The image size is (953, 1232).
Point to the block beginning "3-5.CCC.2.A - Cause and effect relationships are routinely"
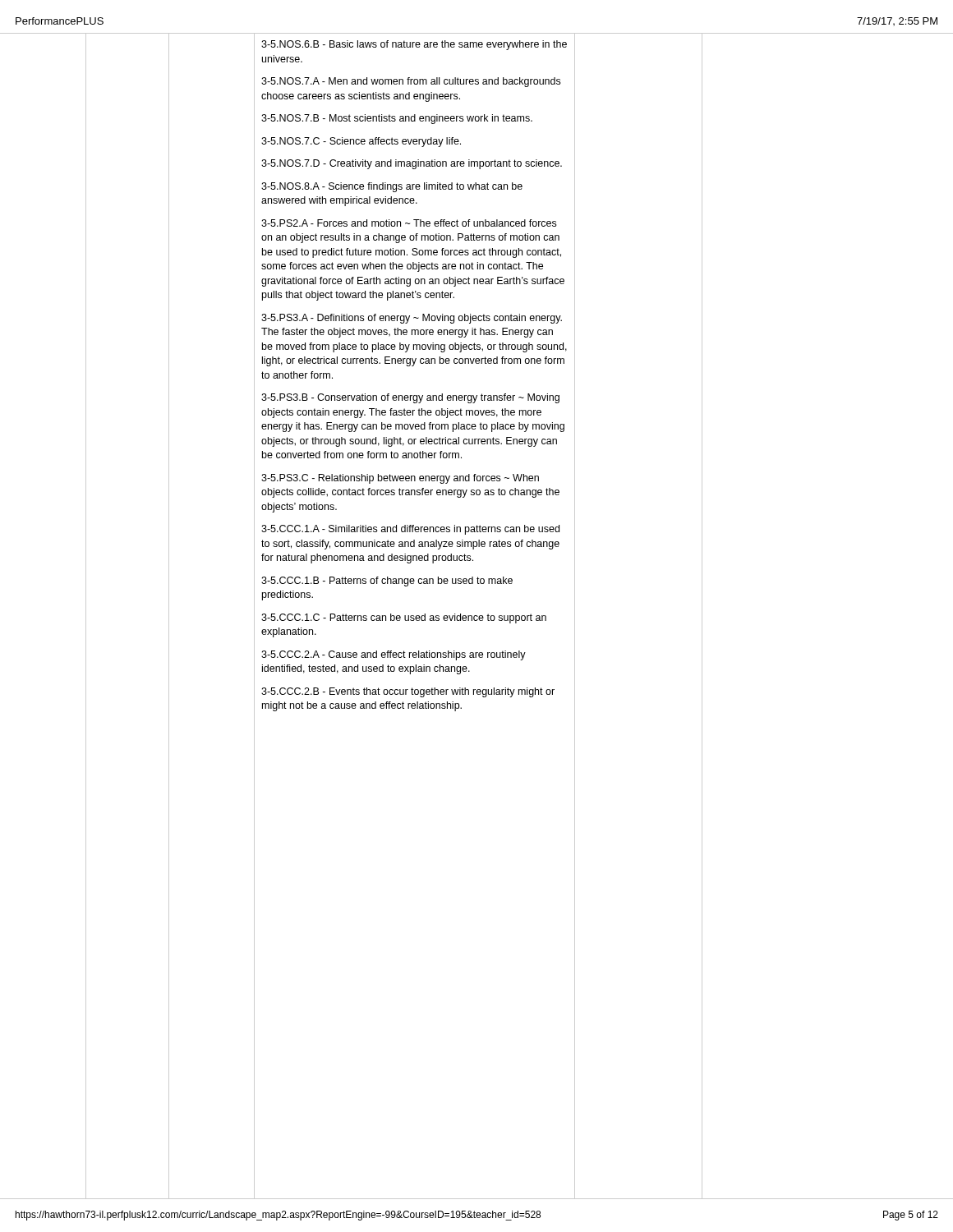click(393, 661)
